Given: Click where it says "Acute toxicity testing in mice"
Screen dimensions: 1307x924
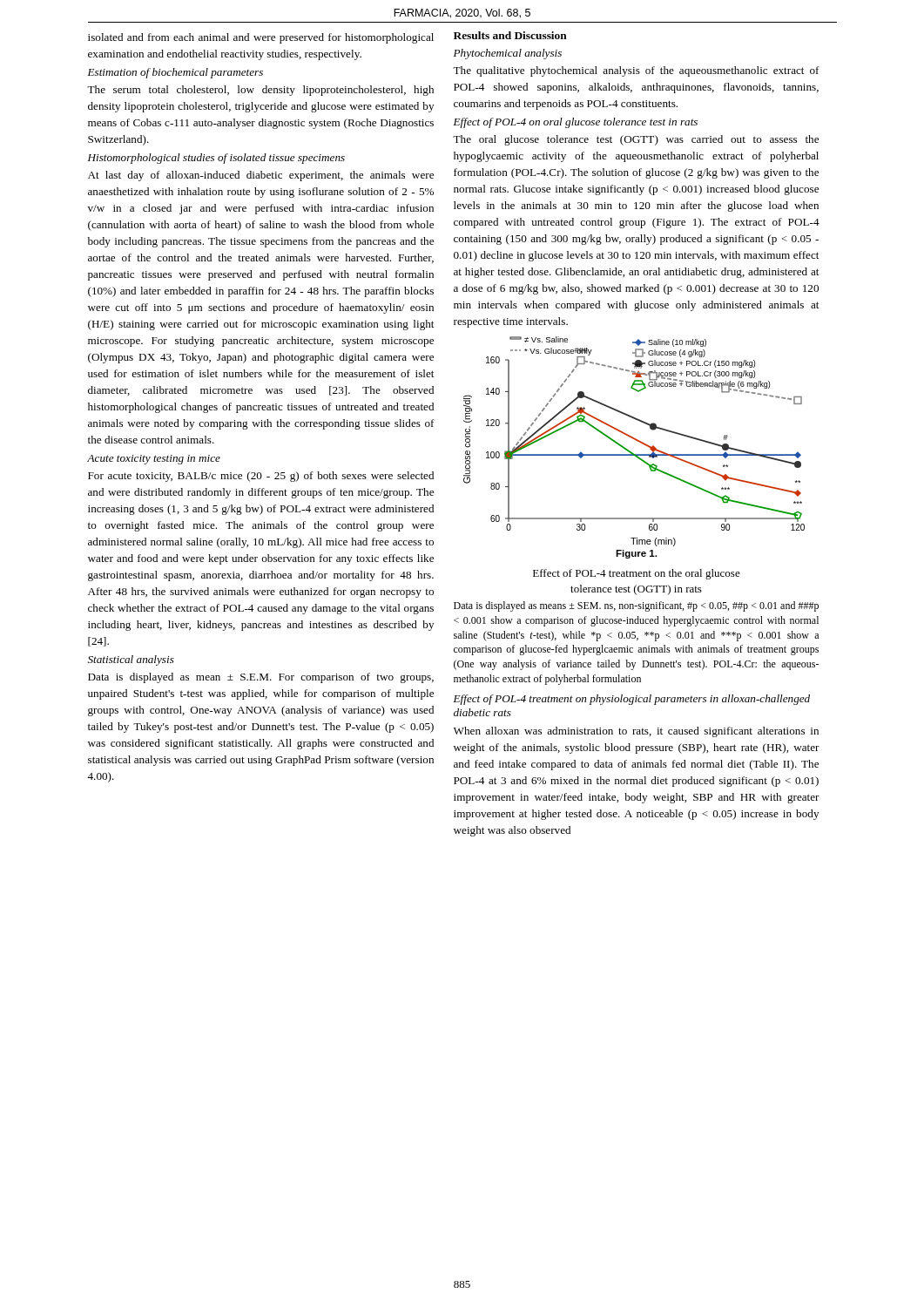Looking at the screenshot, I should click(x=154, y=458).
